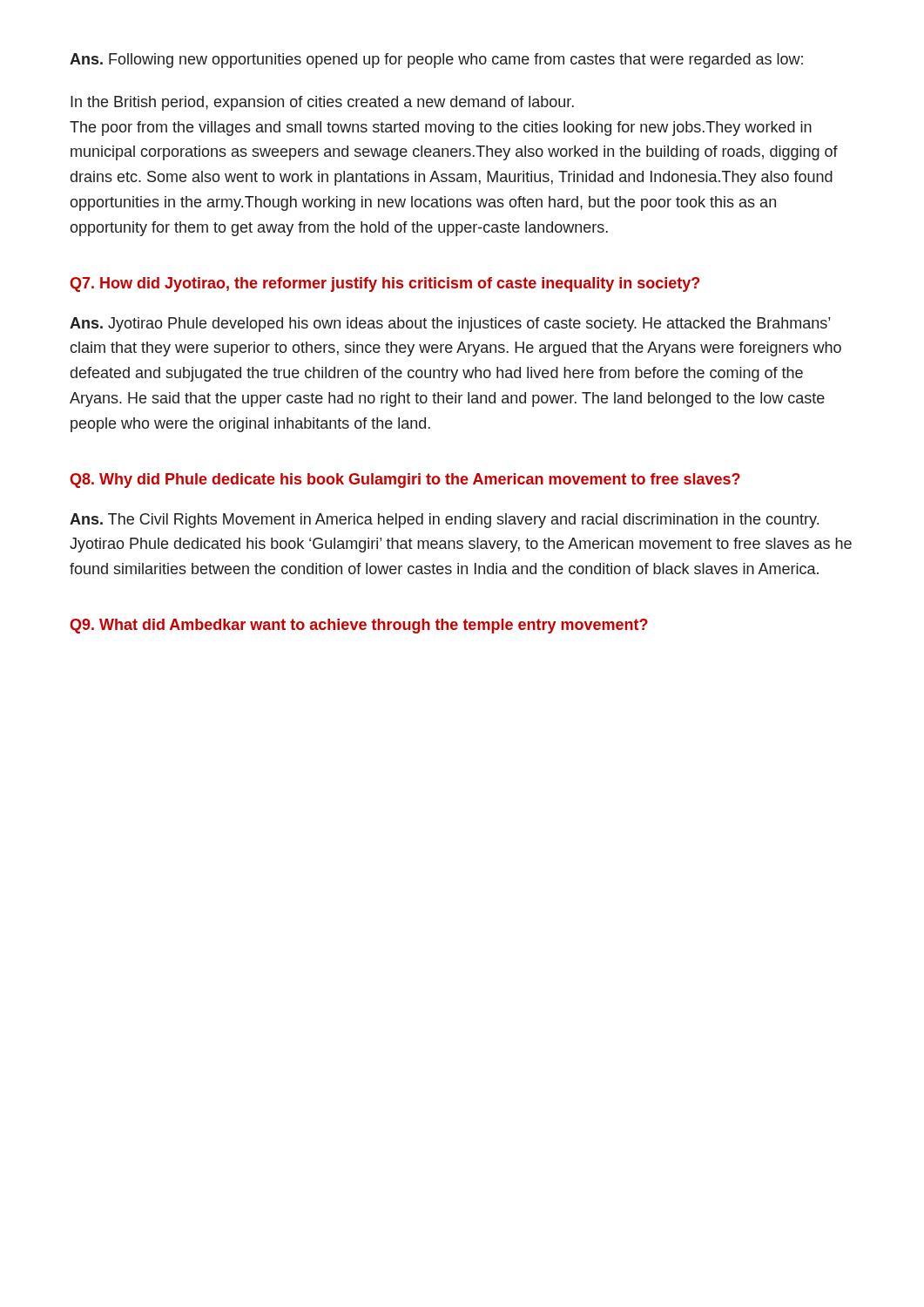Screen dimensions: 1307x924
Task: Click on the text block starting "Ans. Following new opportunities opened"
Action: 437,59
